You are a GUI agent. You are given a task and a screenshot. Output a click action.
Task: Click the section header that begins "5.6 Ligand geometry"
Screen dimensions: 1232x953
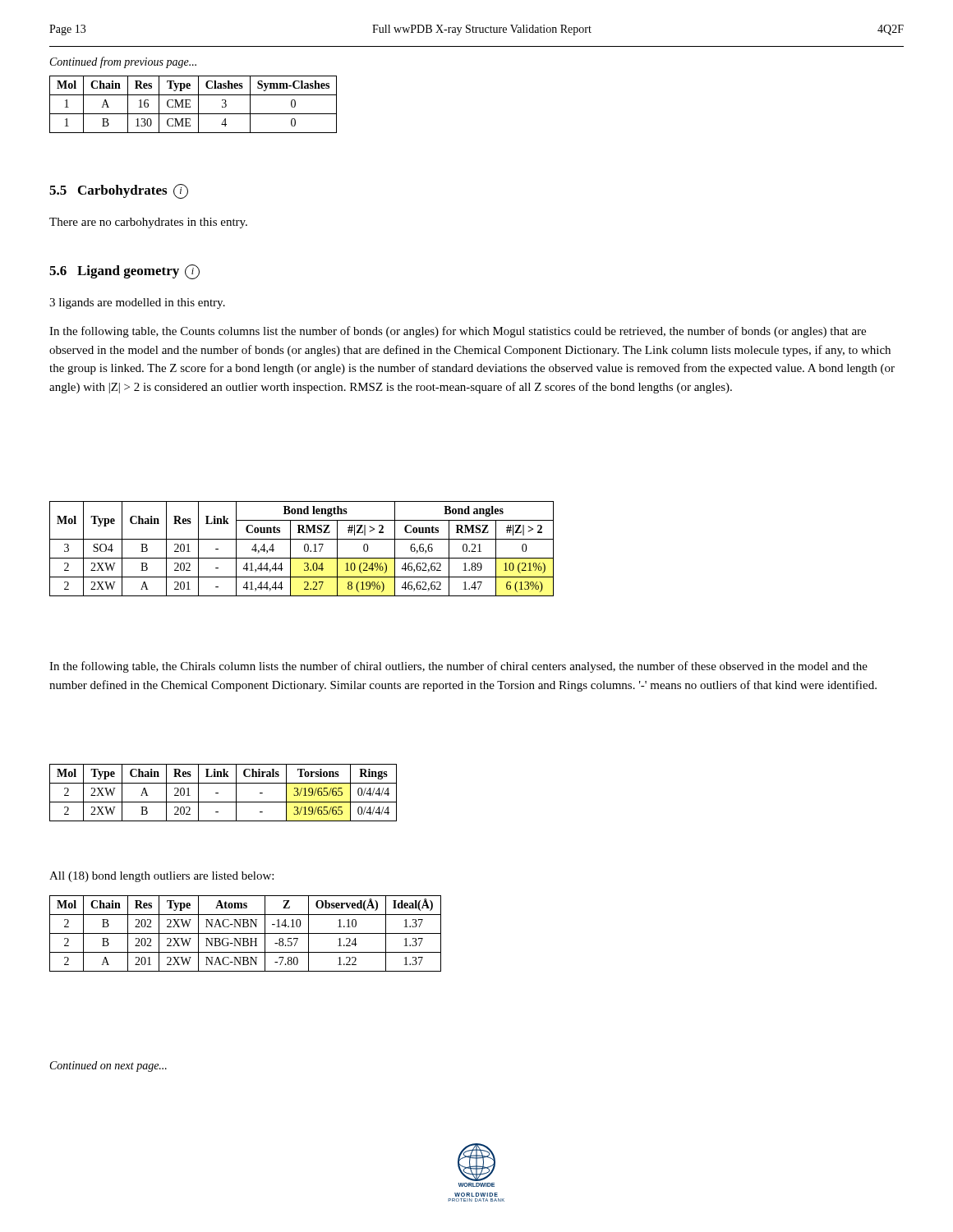tap(125, 271)
